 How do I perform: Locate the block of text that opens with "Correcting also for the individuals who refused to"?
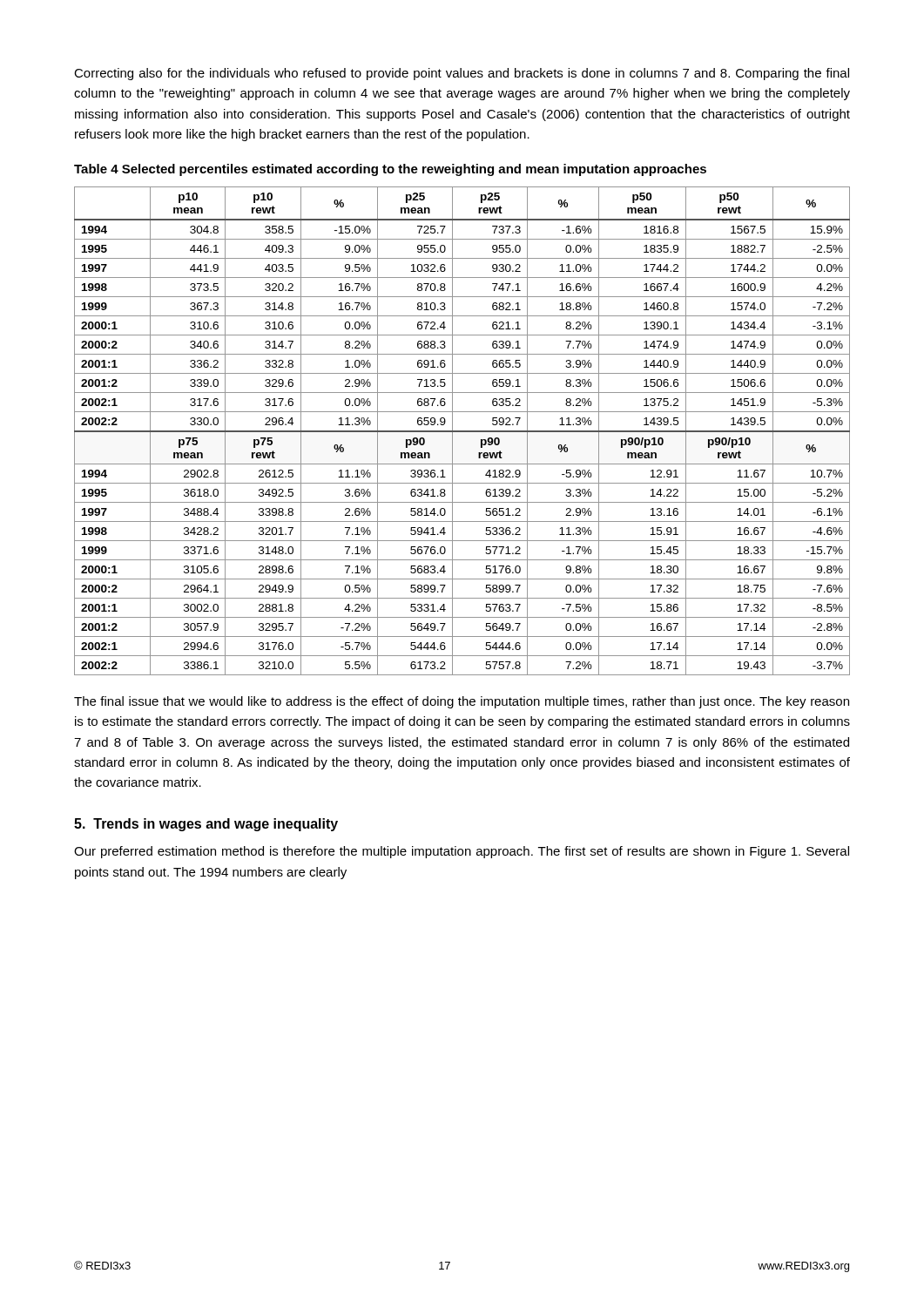tap(462, 103)
